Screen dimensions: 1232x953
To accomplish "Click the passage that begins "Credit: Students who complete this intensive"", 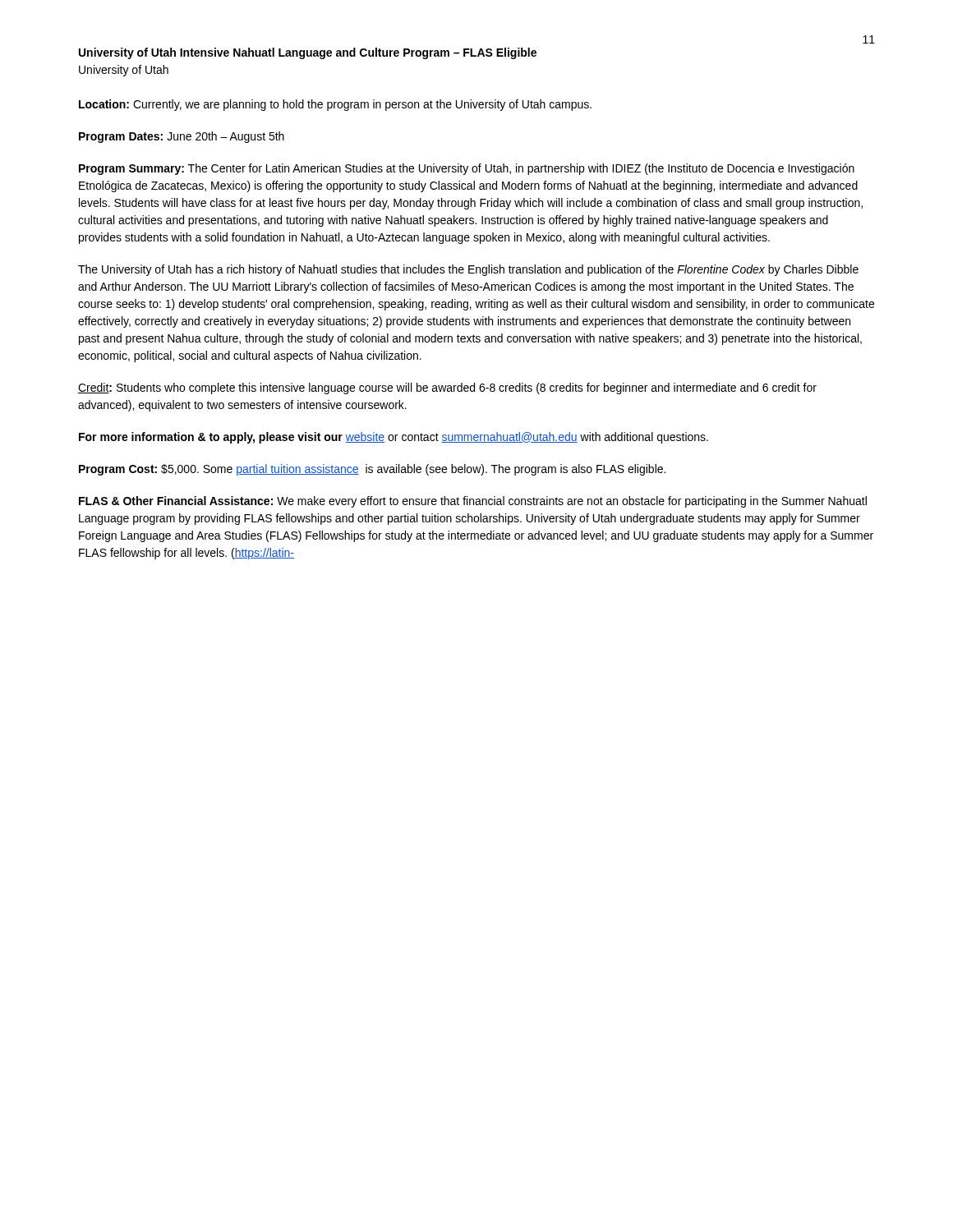I will (x=476, y=396).
